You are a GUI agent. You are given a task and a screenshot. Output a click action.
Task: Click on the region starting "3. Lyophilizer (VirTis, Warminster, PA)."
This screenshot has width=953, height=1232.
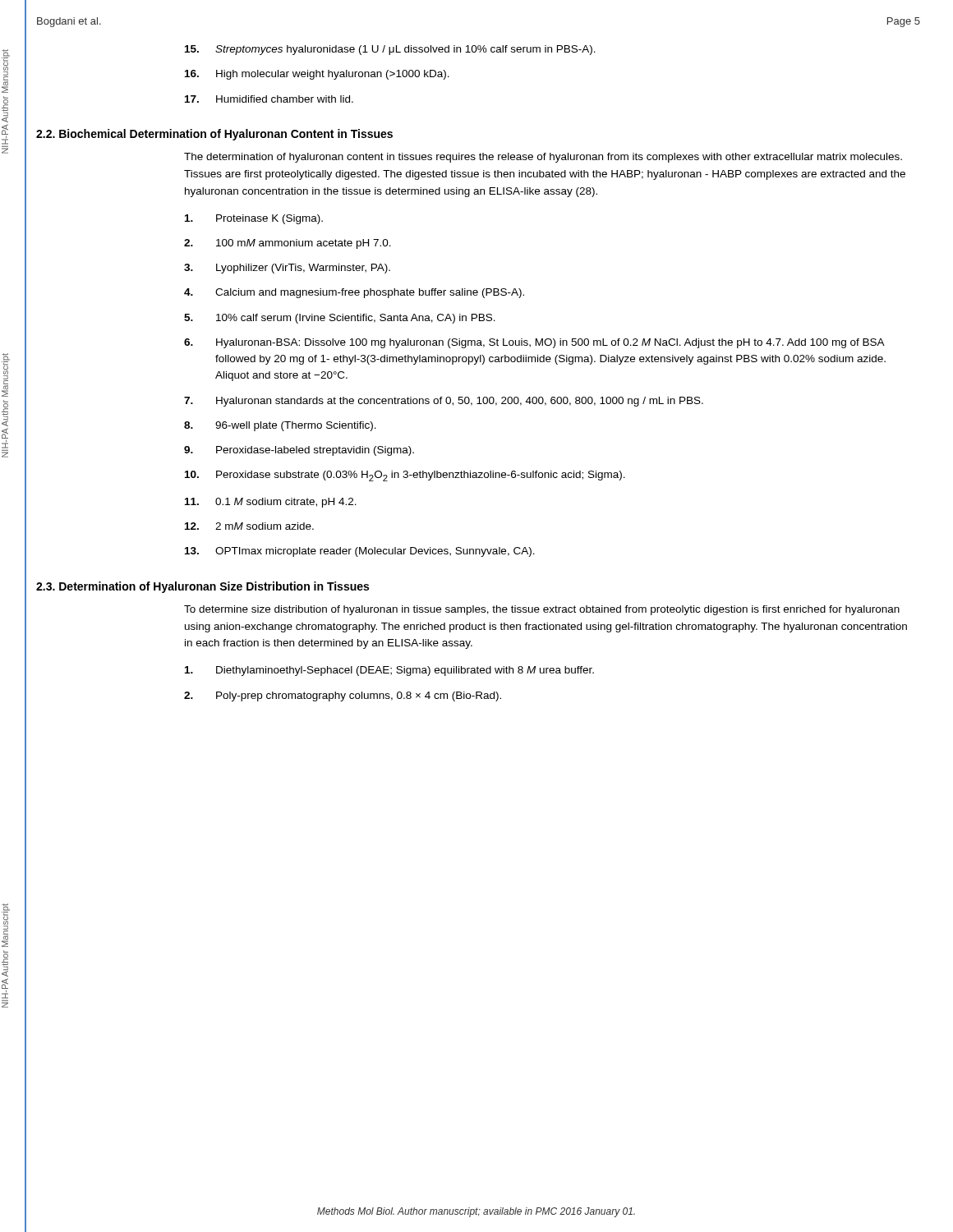(287, 269)
